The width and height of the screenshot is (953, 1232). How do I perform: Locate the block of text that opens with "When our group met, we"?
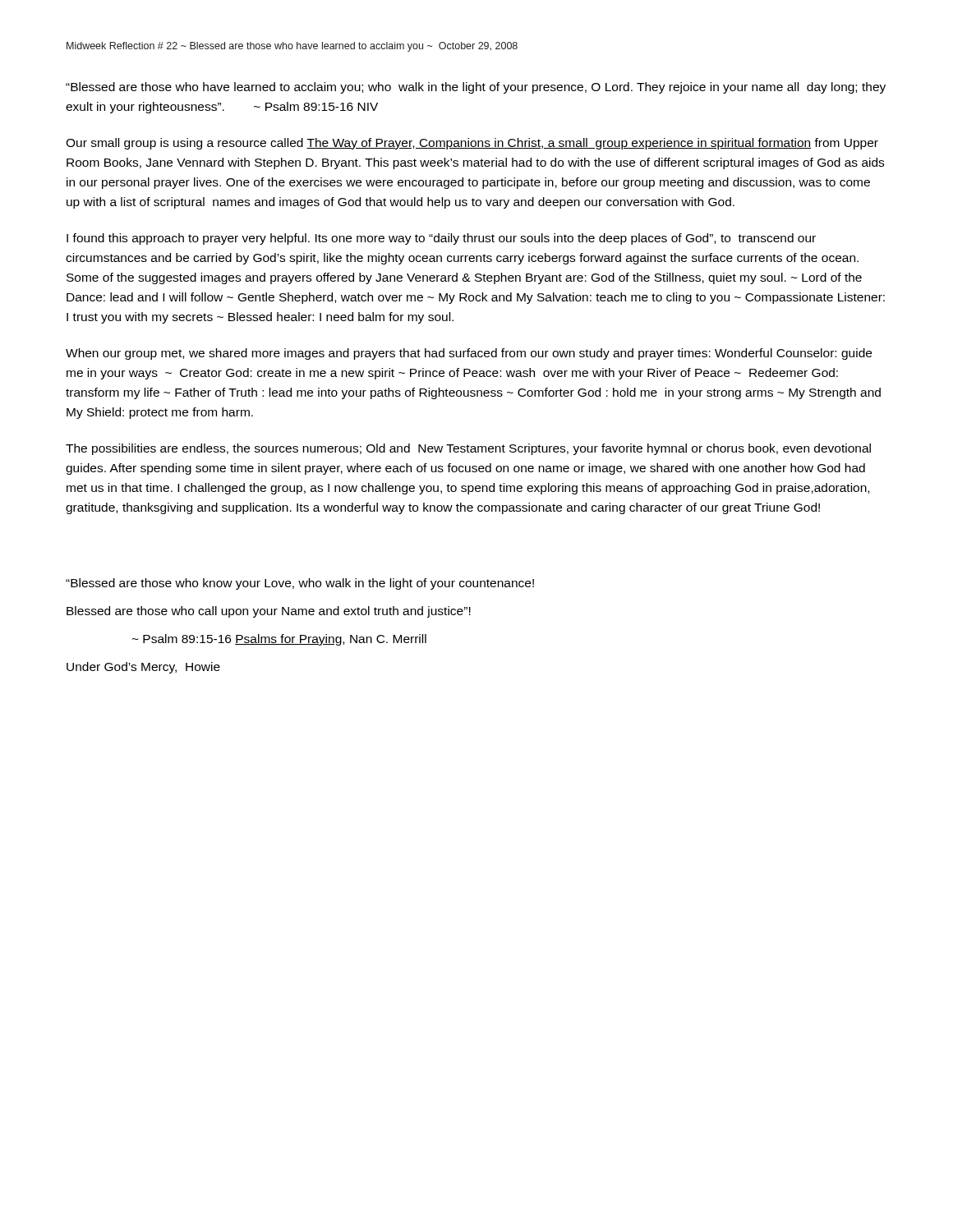(474, 382)
